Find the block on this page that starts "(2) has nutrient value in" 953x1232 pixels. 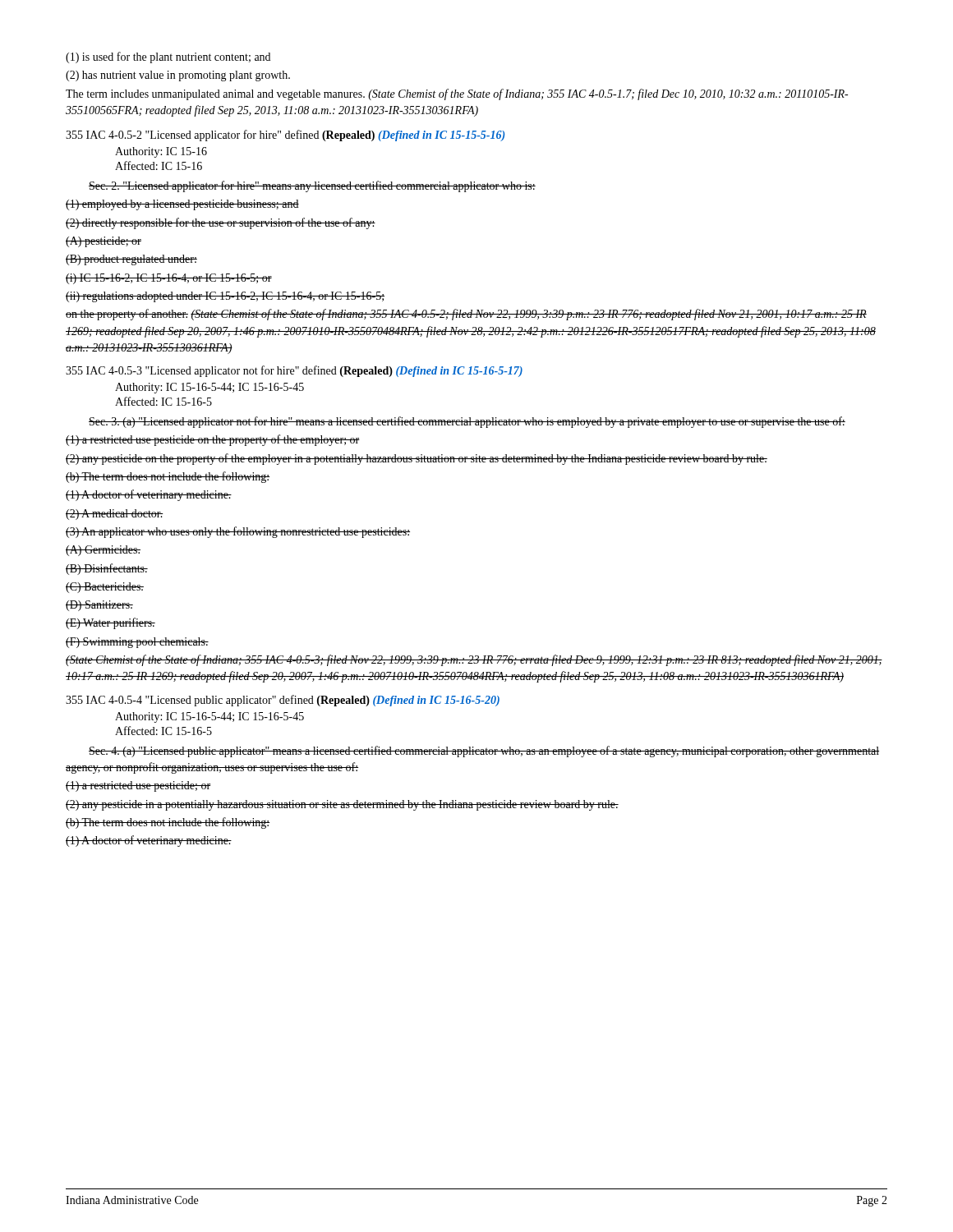(x=178, y=75)
